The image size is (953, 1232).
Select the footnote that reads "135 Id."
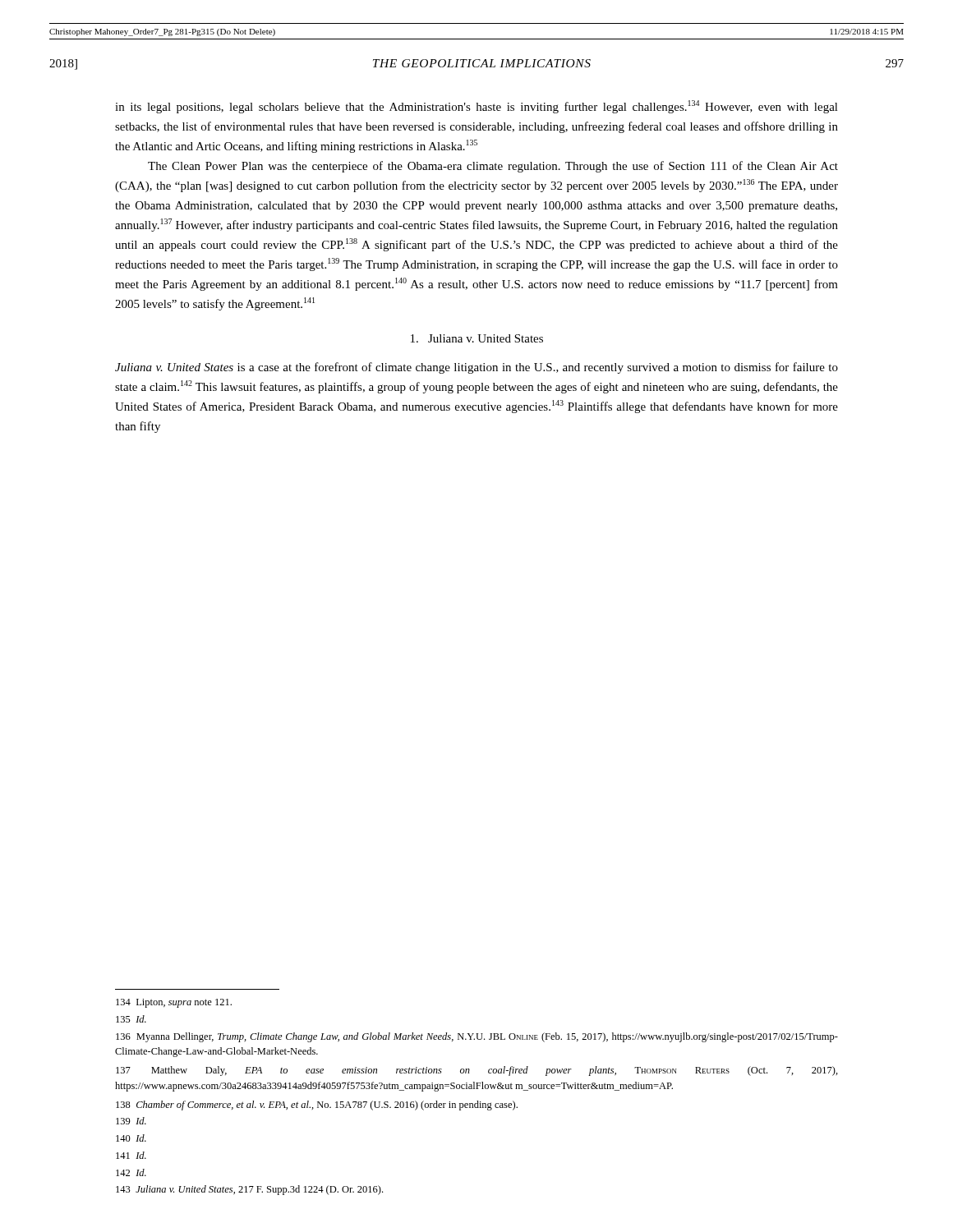131,1019
